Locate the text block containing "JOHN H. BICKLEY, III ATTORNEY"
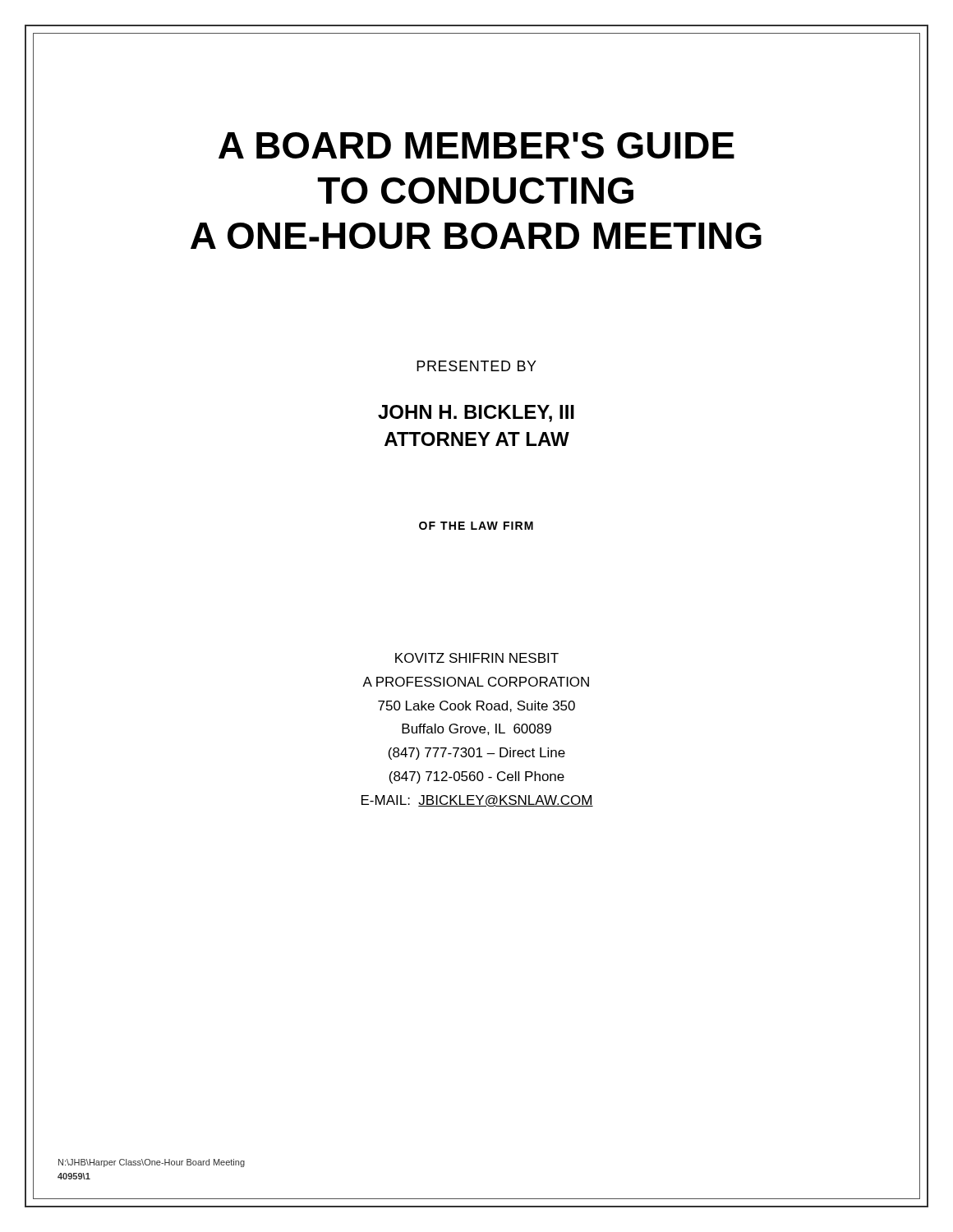 pyautogui.click(x=476, y=426)
